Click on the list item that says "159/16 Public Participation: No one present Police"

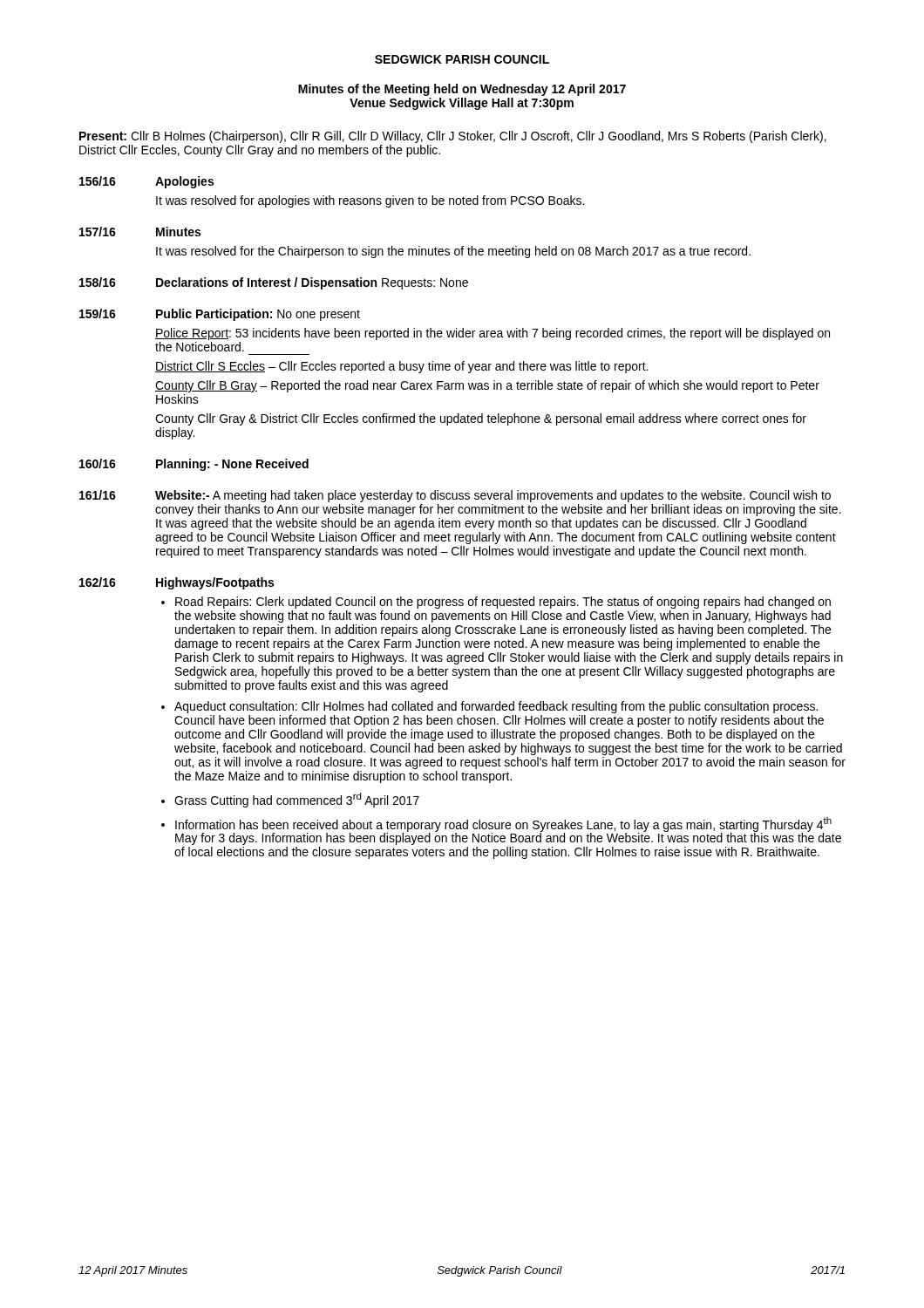point(462,376)
